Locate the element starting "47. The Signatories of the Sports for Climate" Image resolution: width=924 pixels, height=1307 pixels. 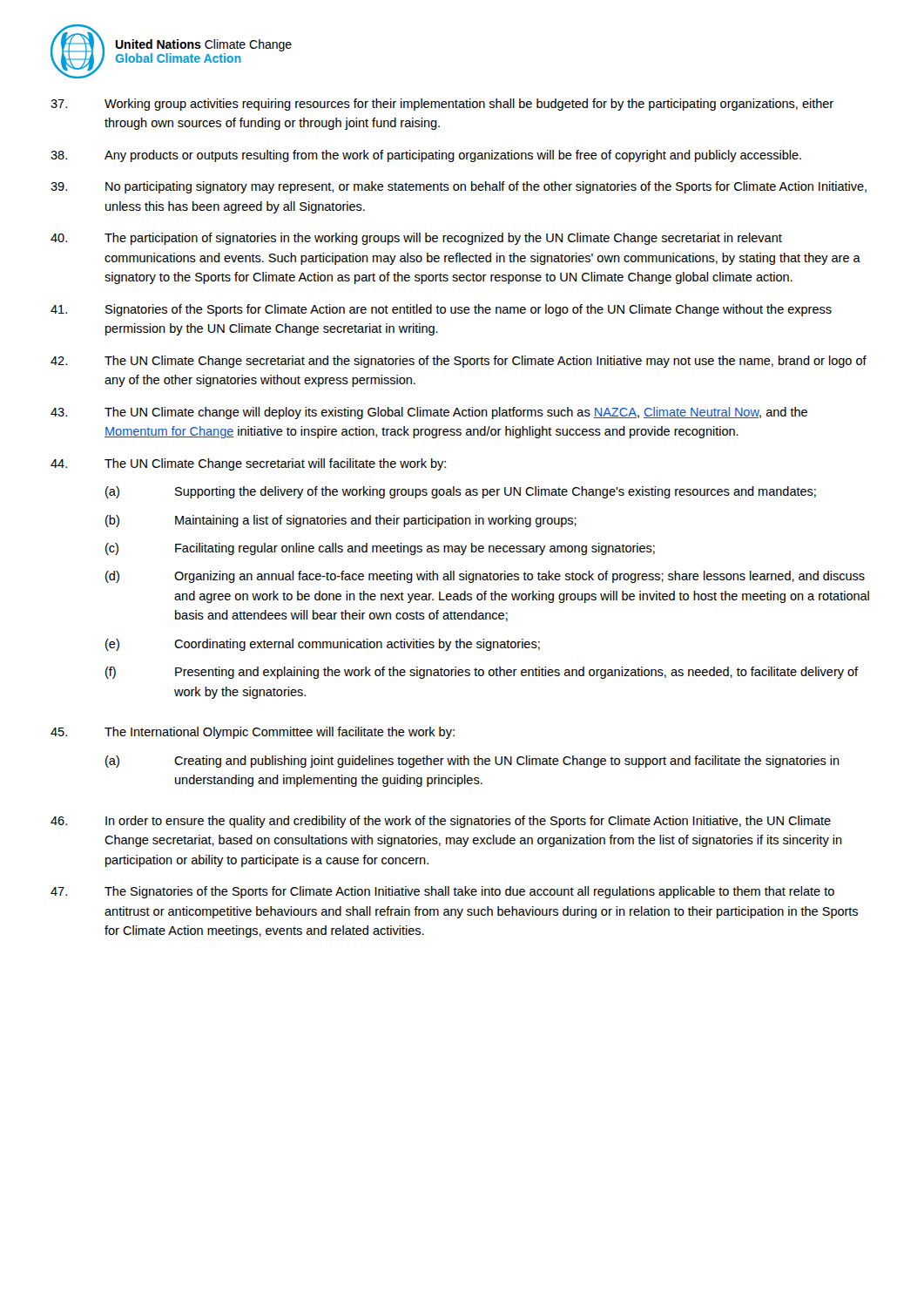point(462,911)
